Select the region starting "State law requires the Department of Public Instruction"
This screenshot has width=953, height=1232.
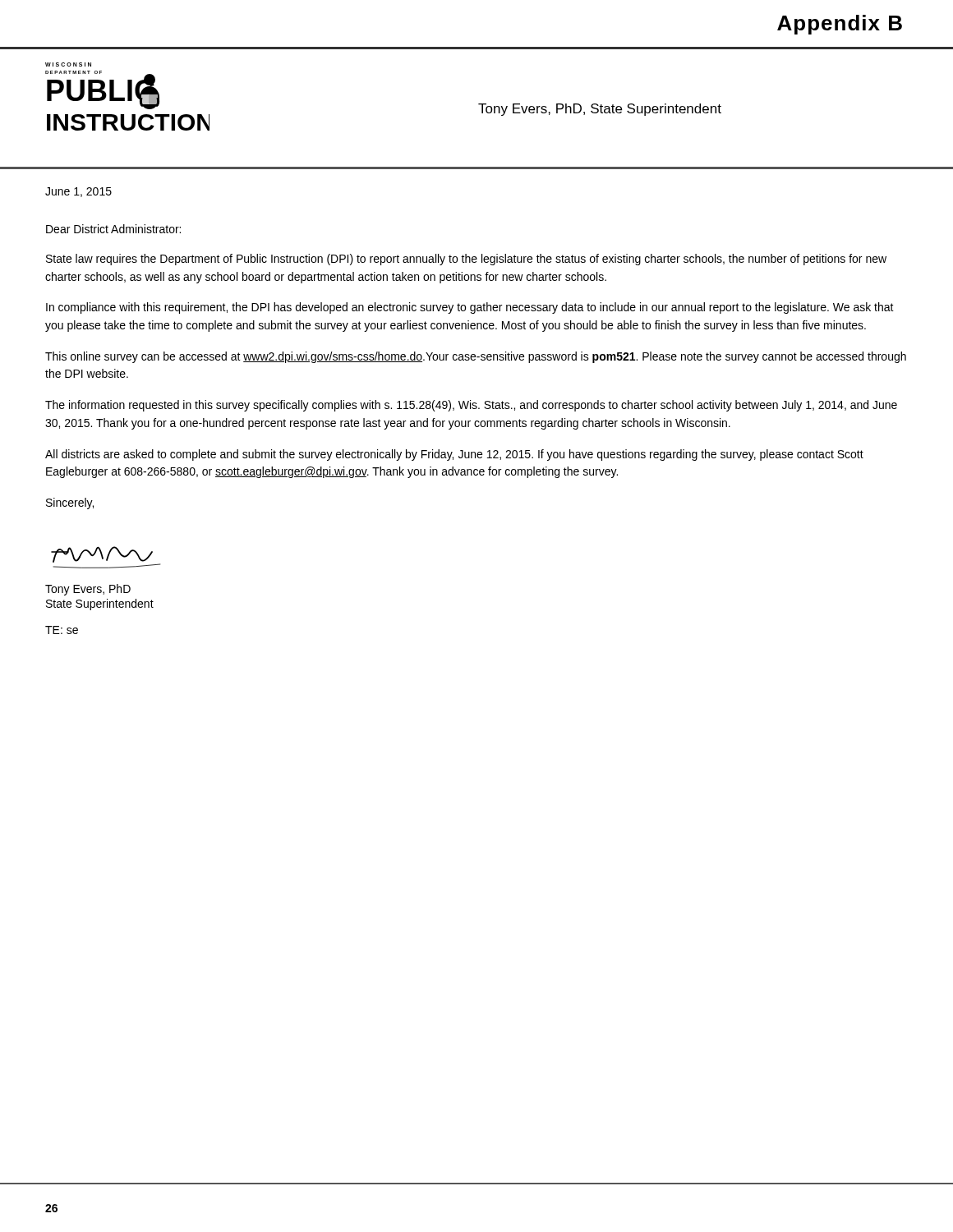click(x=466, y=268)
